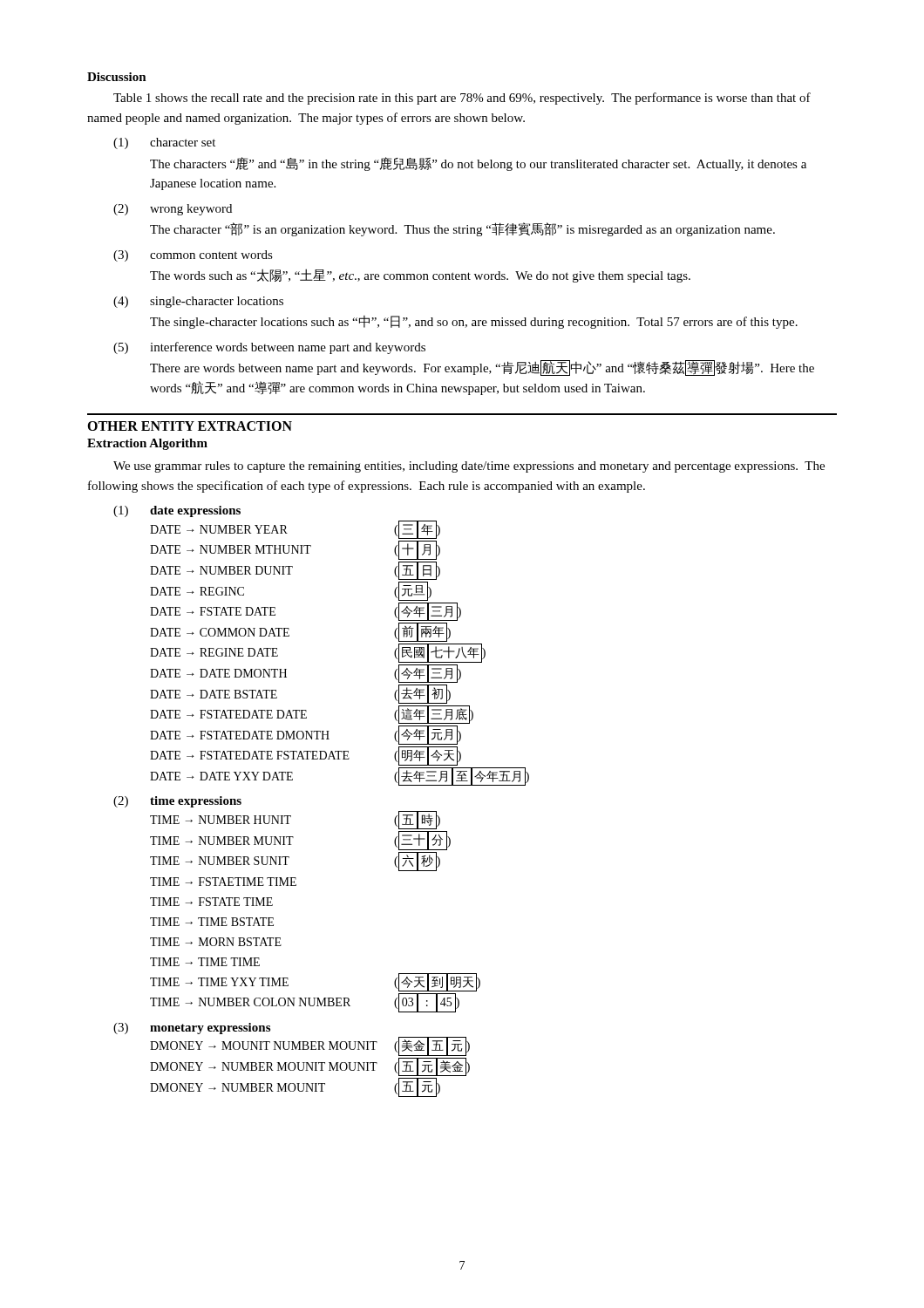The width and height of the screenshot is (924, 1308).
Task: Point to the region starting "(3) monetary expressions DMONEY"
Action: (462, 1058)
